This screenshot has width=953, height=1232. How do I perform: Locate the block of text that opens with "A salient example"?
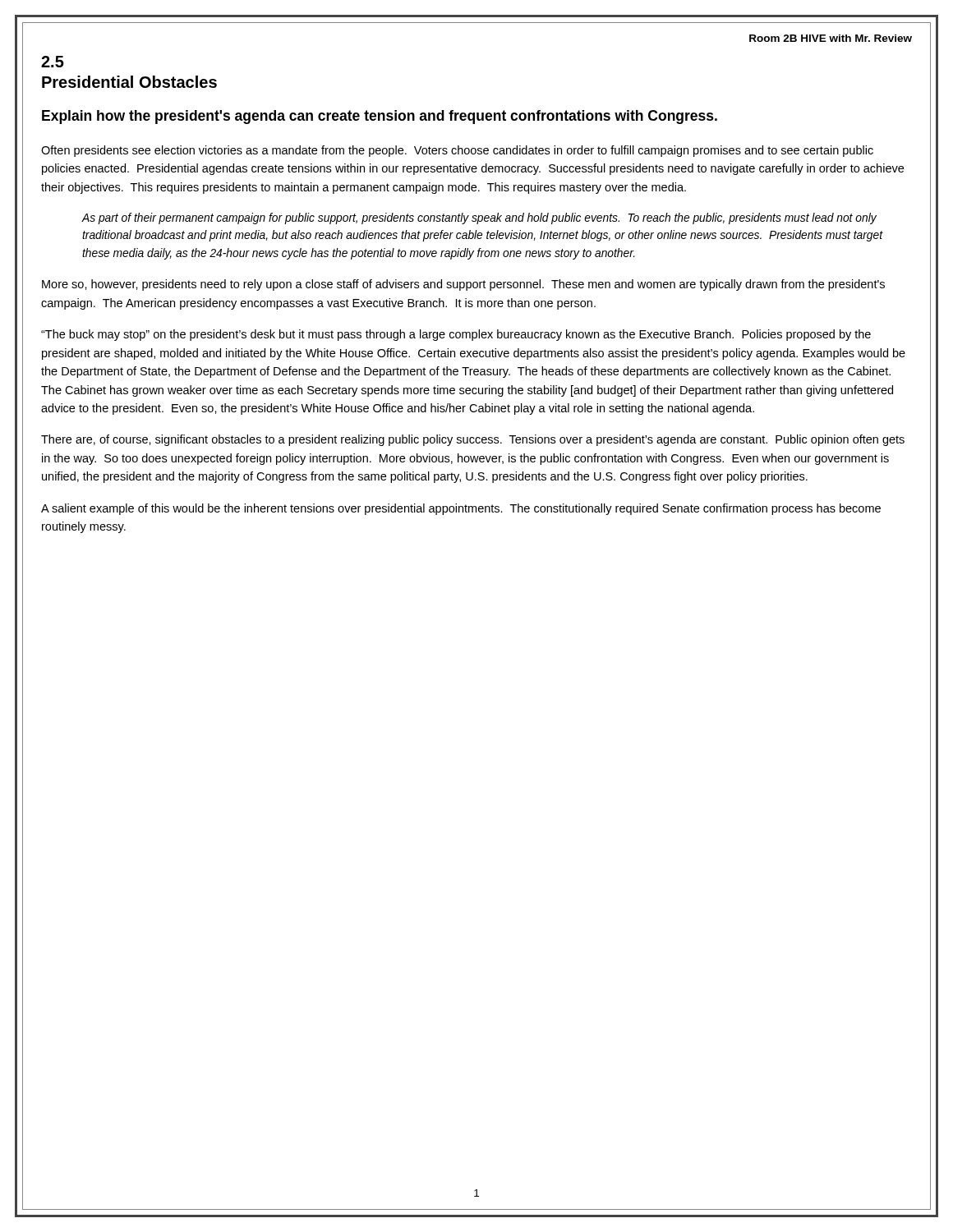pyautogui.click(x=461, y=518)
